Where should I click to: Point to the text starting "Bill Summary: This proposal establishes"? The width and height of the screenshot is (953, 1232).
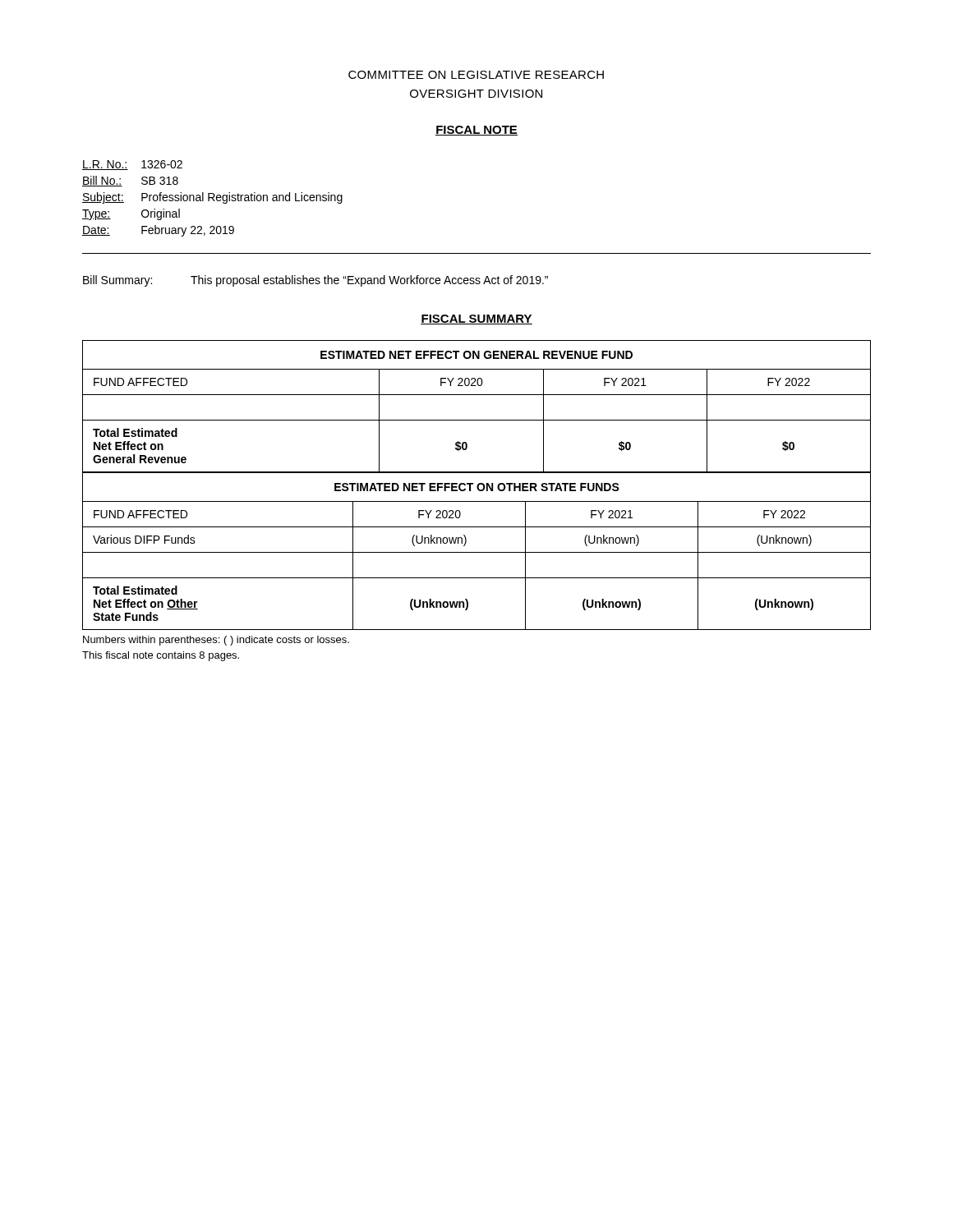pos(315,280)
